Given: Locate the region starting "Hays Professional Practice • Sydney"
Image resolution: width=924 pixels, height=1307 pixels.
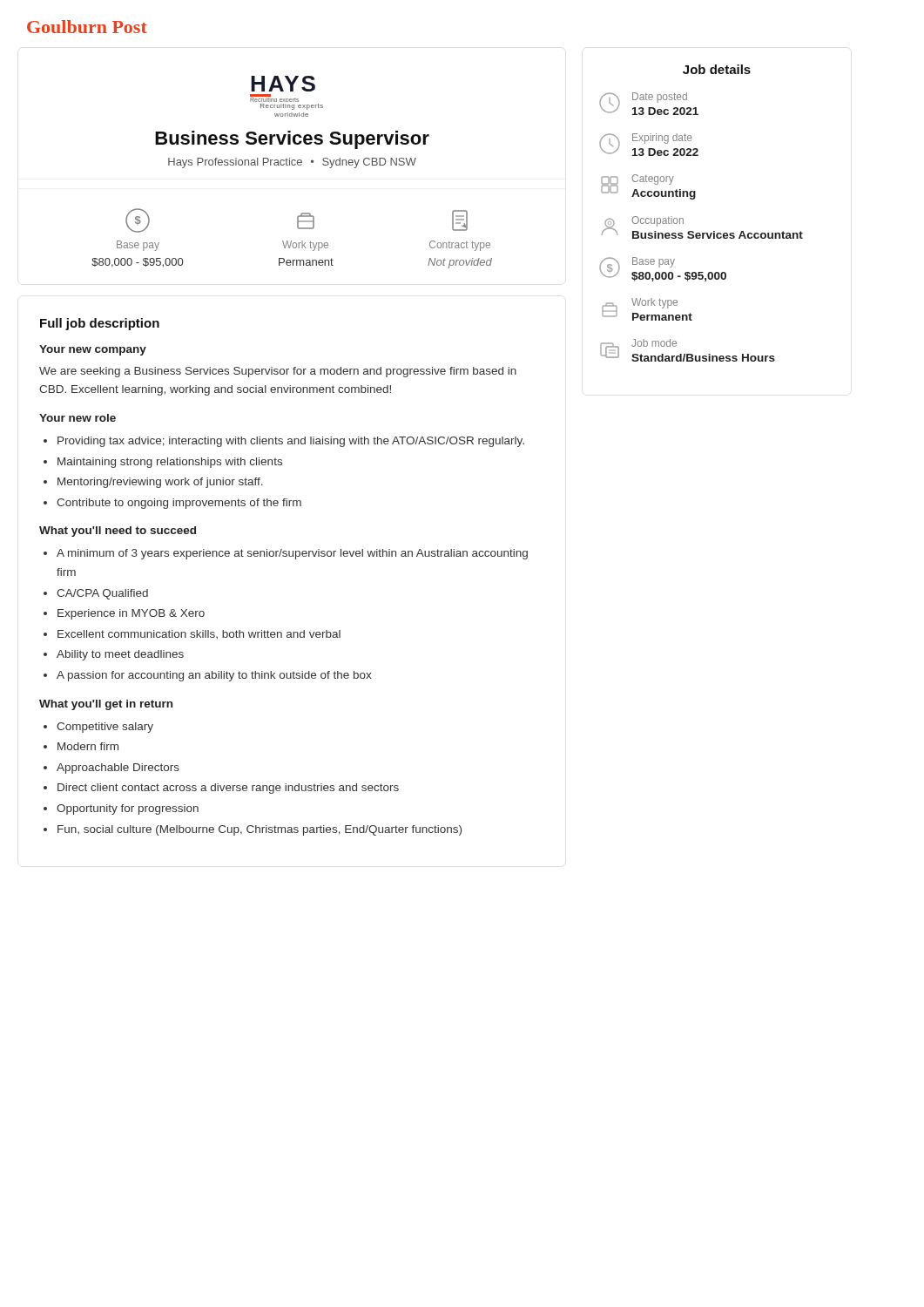Looking at the screenshot, I should click(292, 162).
